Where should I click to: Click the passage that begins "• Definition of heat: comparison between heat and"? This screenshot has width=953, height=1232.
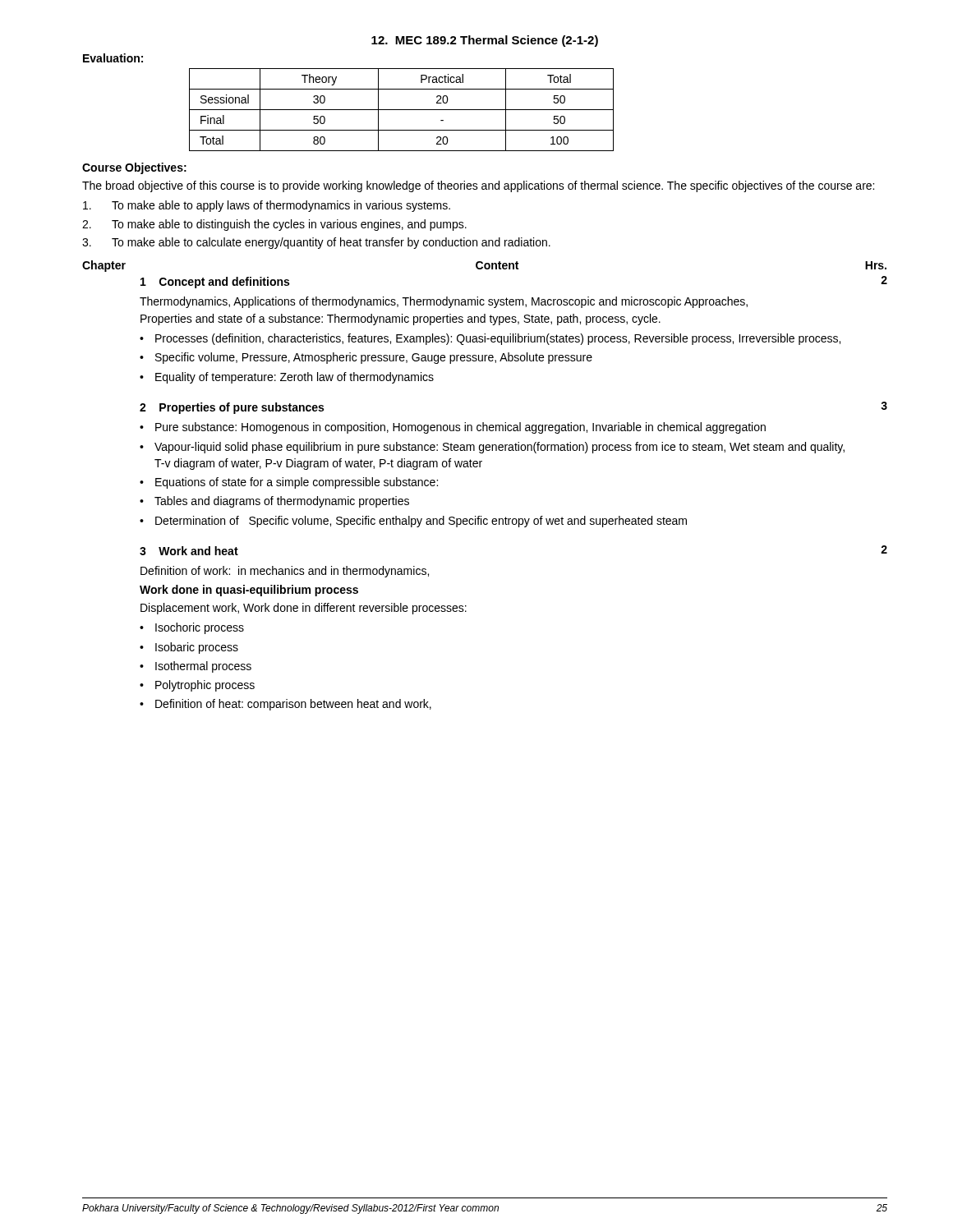pyautogui.click(x=286, y=704)
